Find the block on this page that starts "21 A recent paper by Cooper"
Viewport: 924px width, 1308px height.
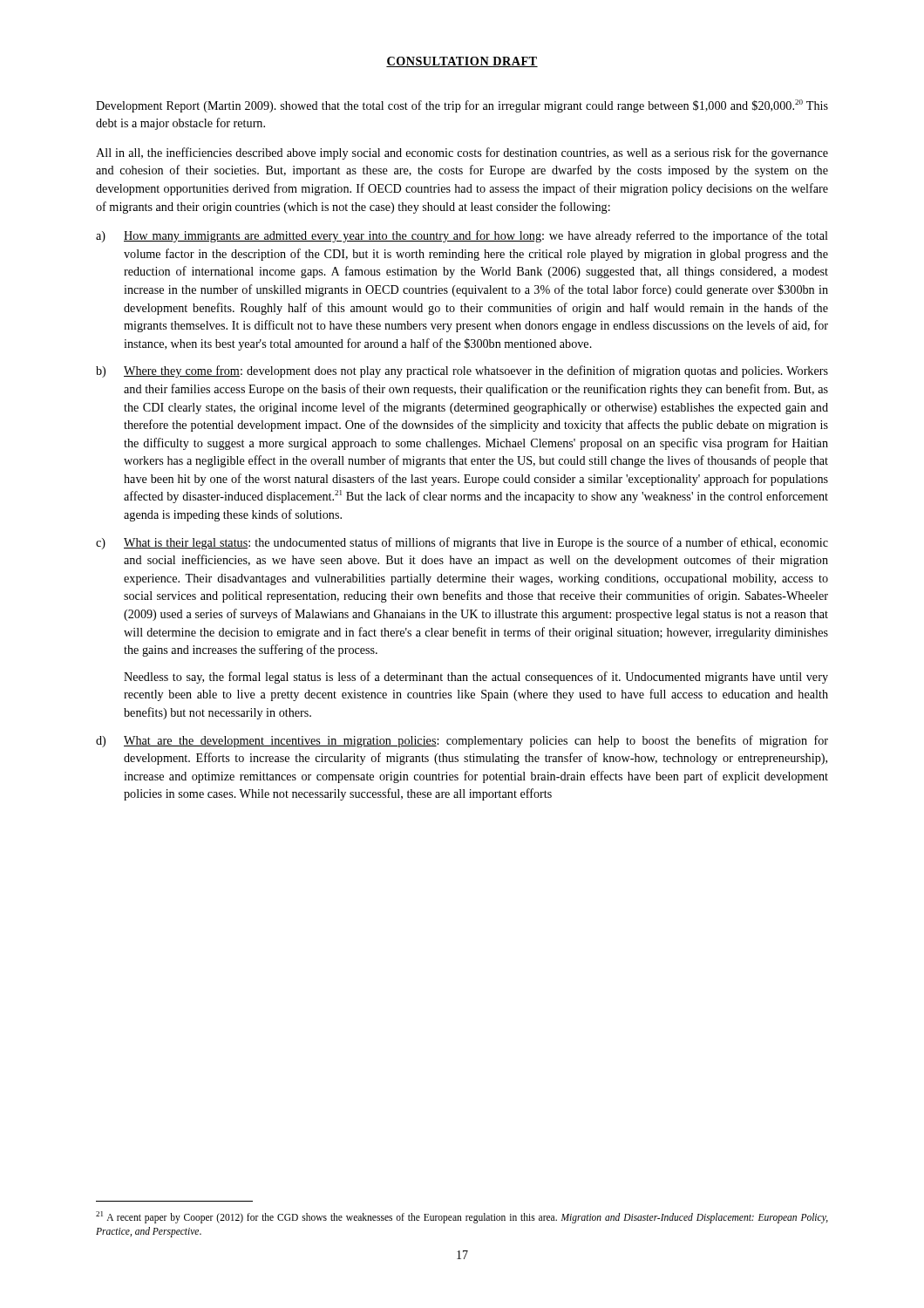pos(462,1223)
